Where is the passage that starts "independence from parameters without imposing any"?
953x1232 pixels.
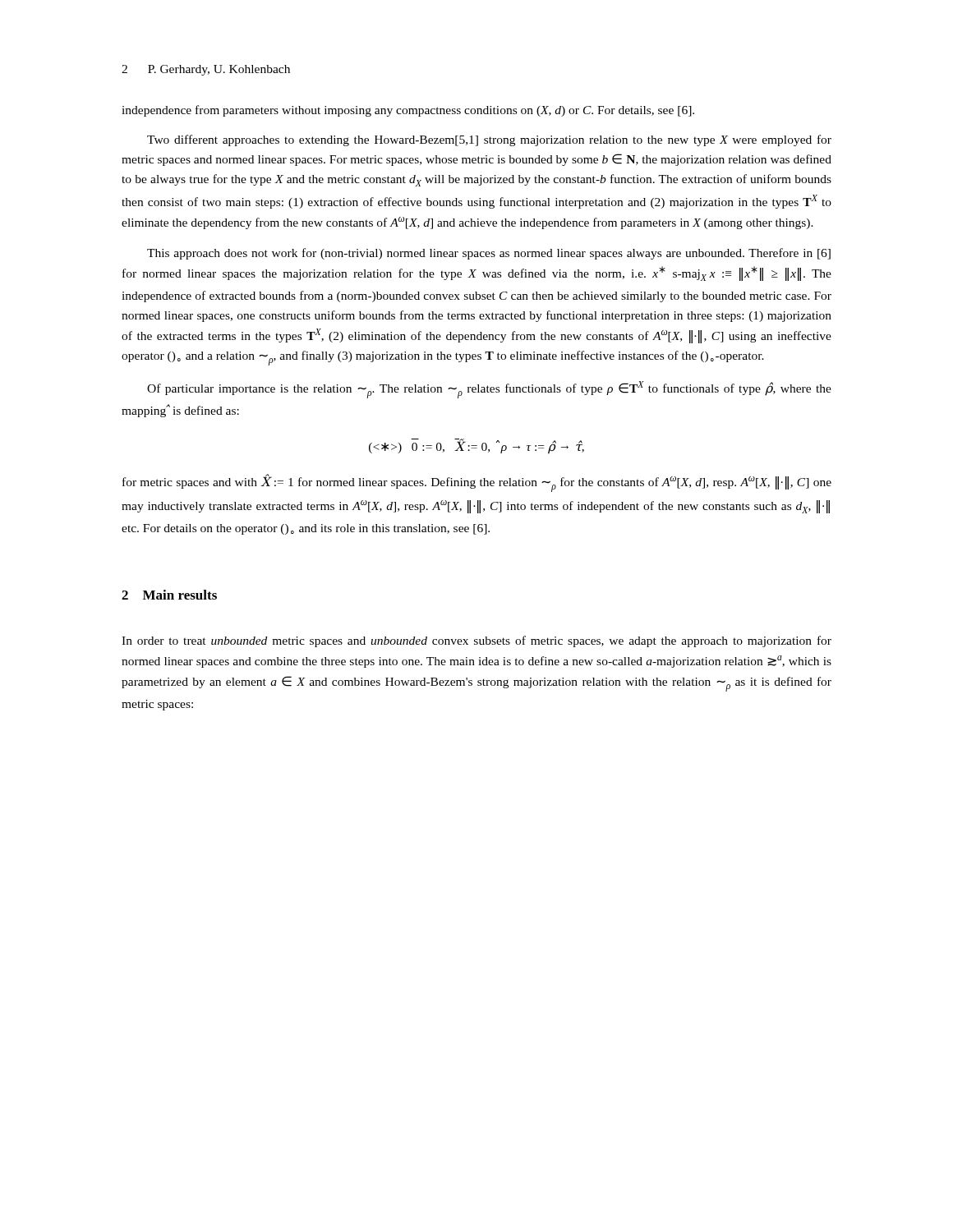click(476, 110)
